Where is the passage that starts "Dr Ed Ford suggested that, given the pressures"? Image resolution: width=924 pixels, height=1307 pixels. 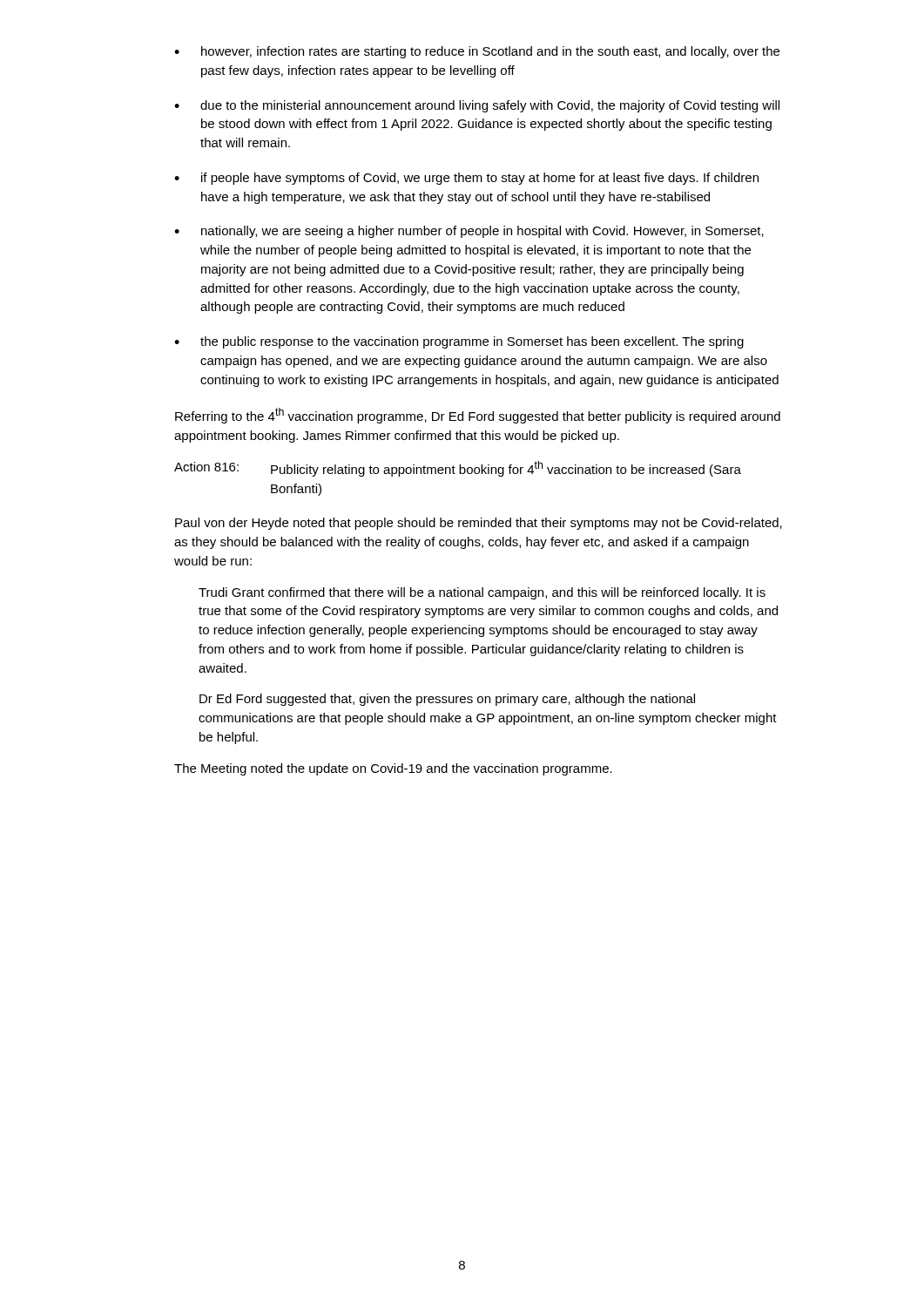coord(487,718)
